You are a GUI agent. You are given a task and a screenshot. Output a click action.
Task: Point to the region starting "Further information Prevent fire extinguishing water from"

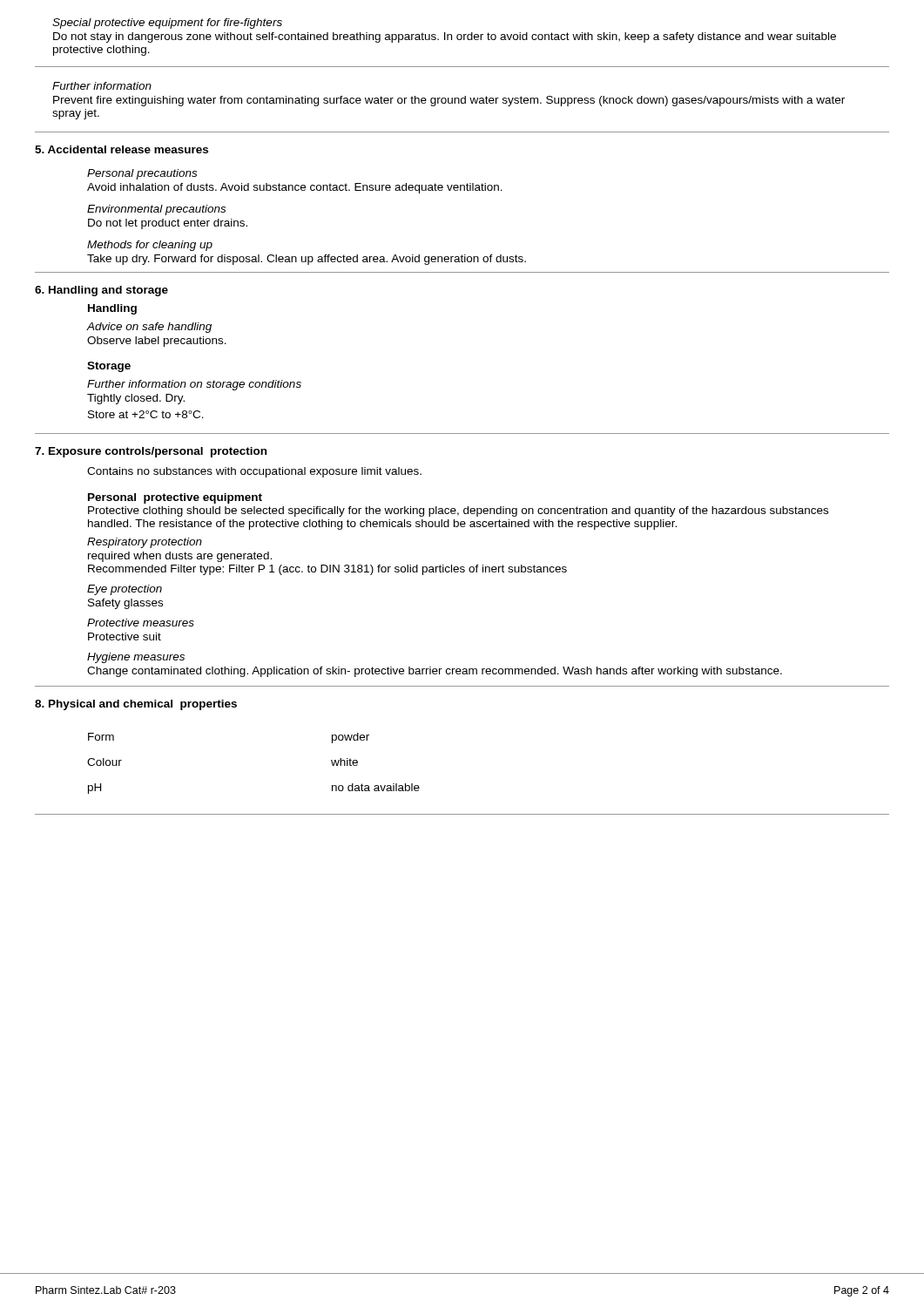click(462, 99)
